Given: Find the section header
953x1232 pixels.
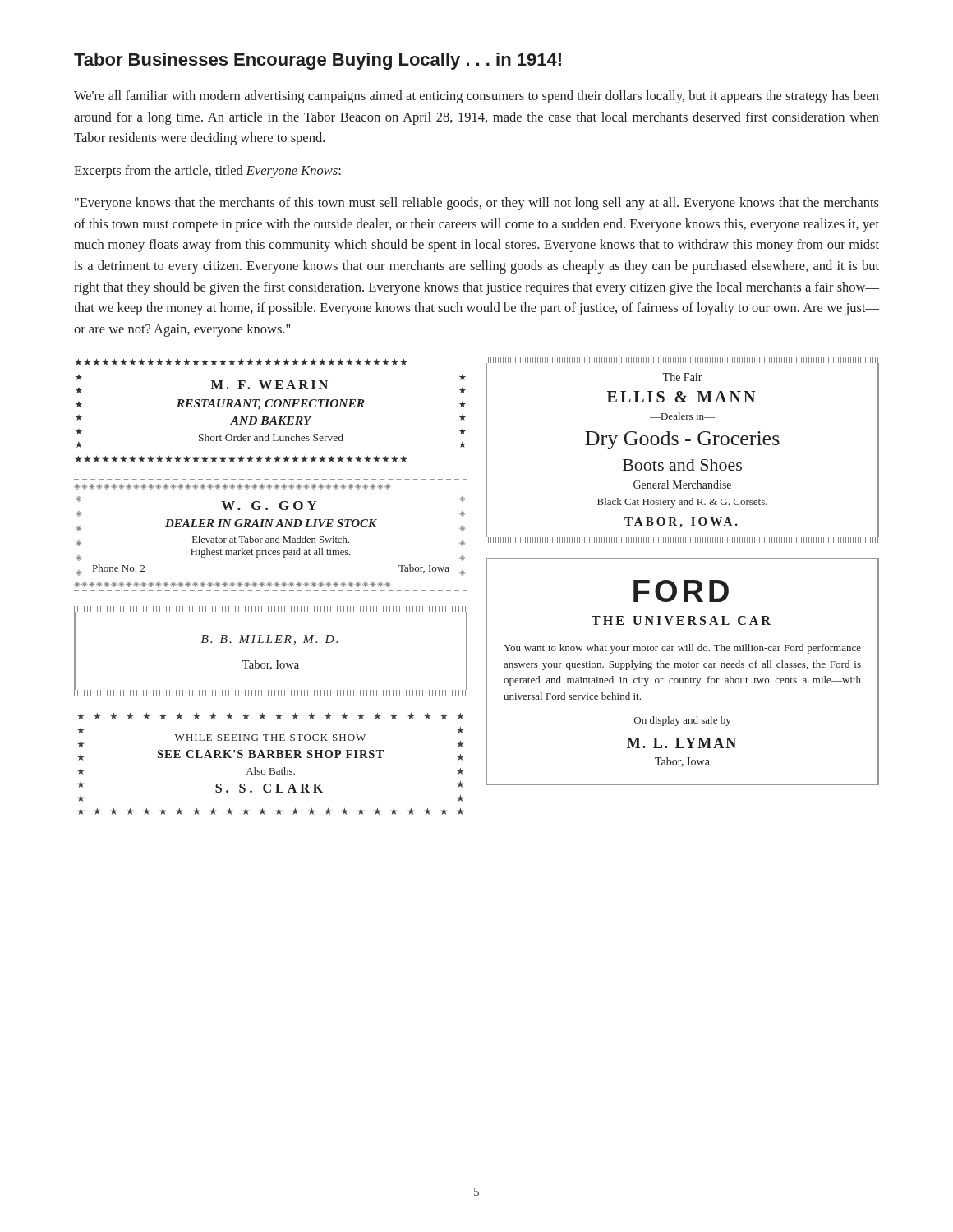Looking at the screenshot, I should (318, 60).
